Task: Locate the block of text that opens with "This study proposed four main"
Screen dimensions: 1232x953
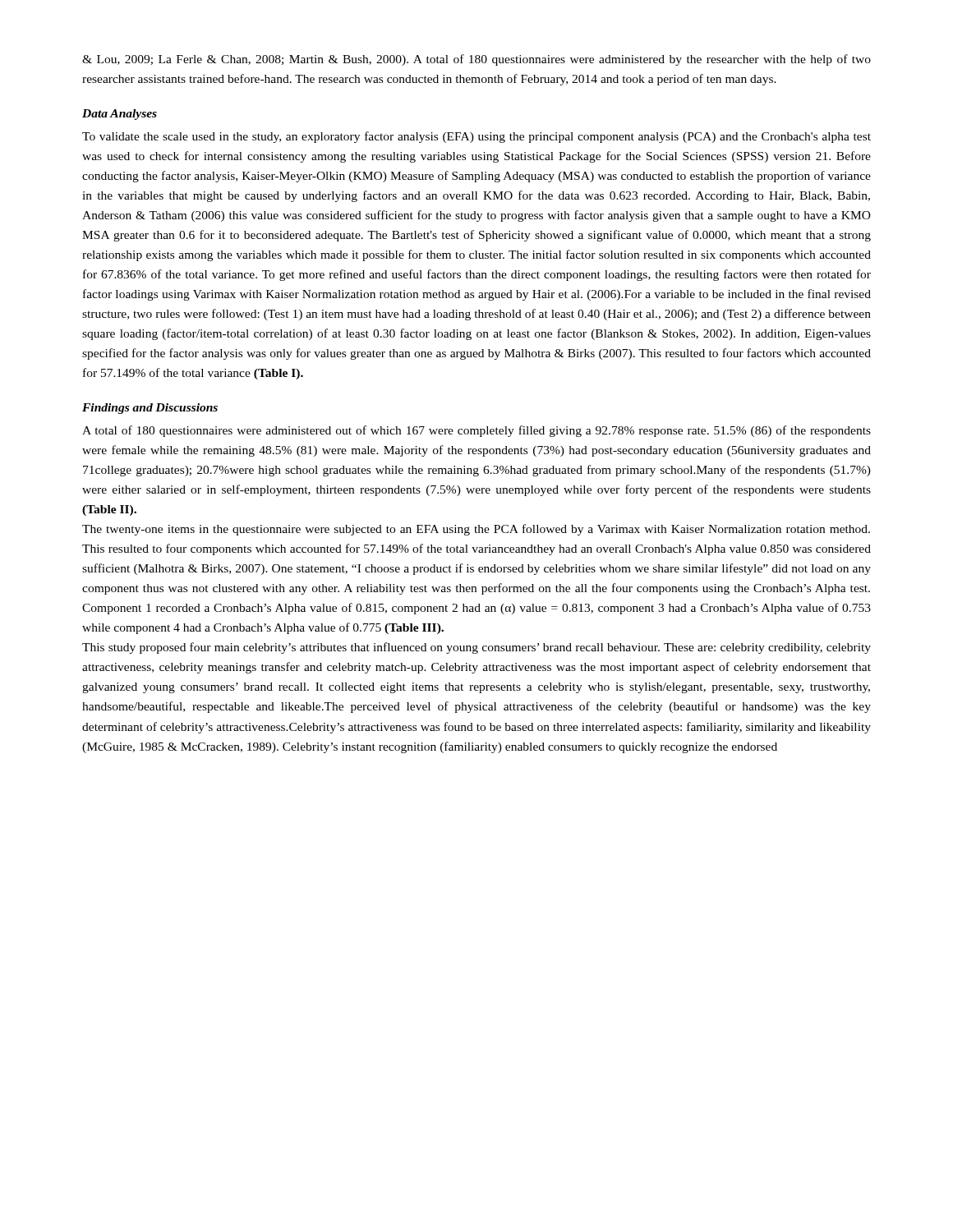Action: pyautogui.click(x=476, y=697)
